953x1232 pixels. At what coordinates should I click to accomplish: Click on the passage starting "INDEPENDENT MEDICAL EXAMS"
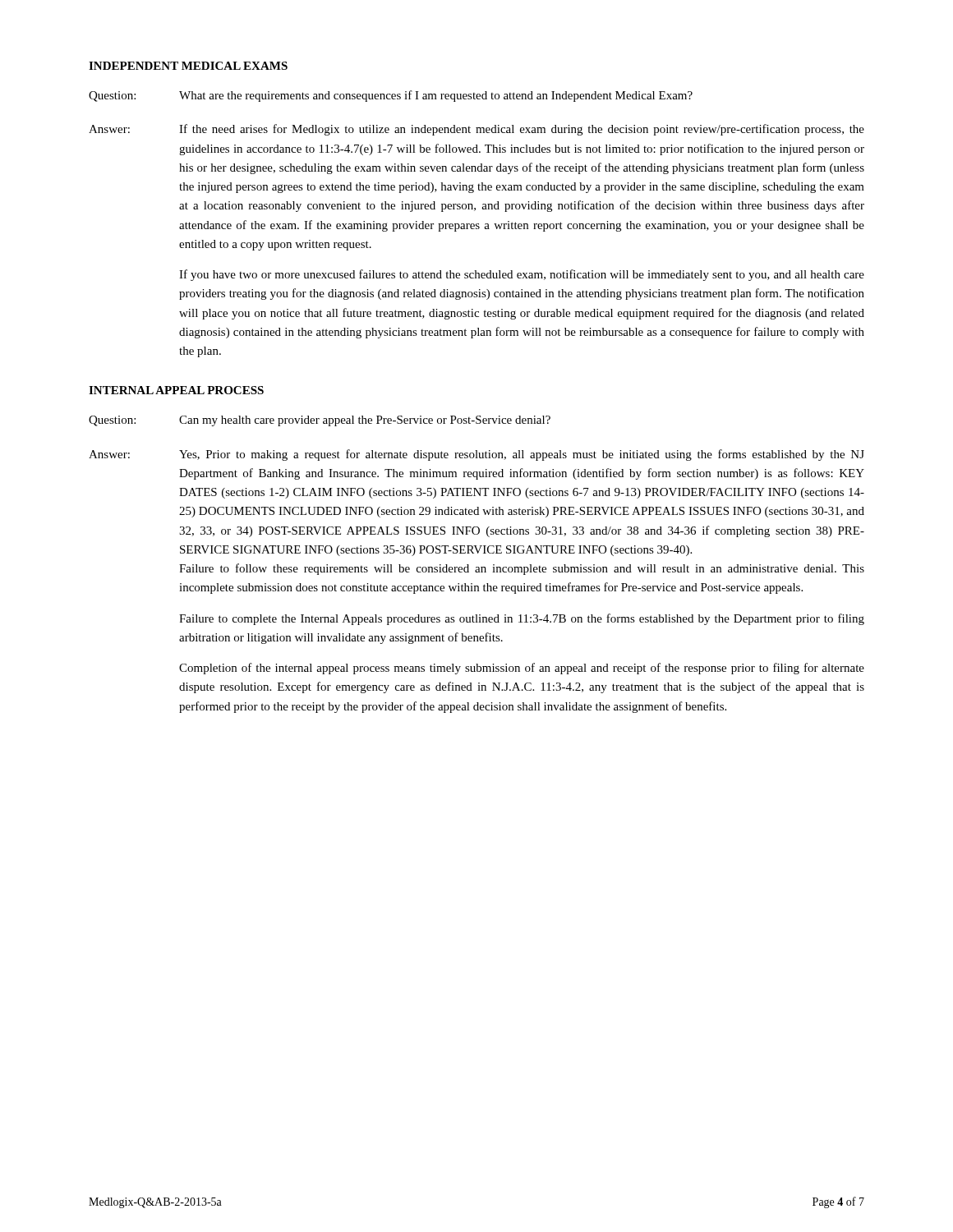pyautogui.click(x=188, y=66)
